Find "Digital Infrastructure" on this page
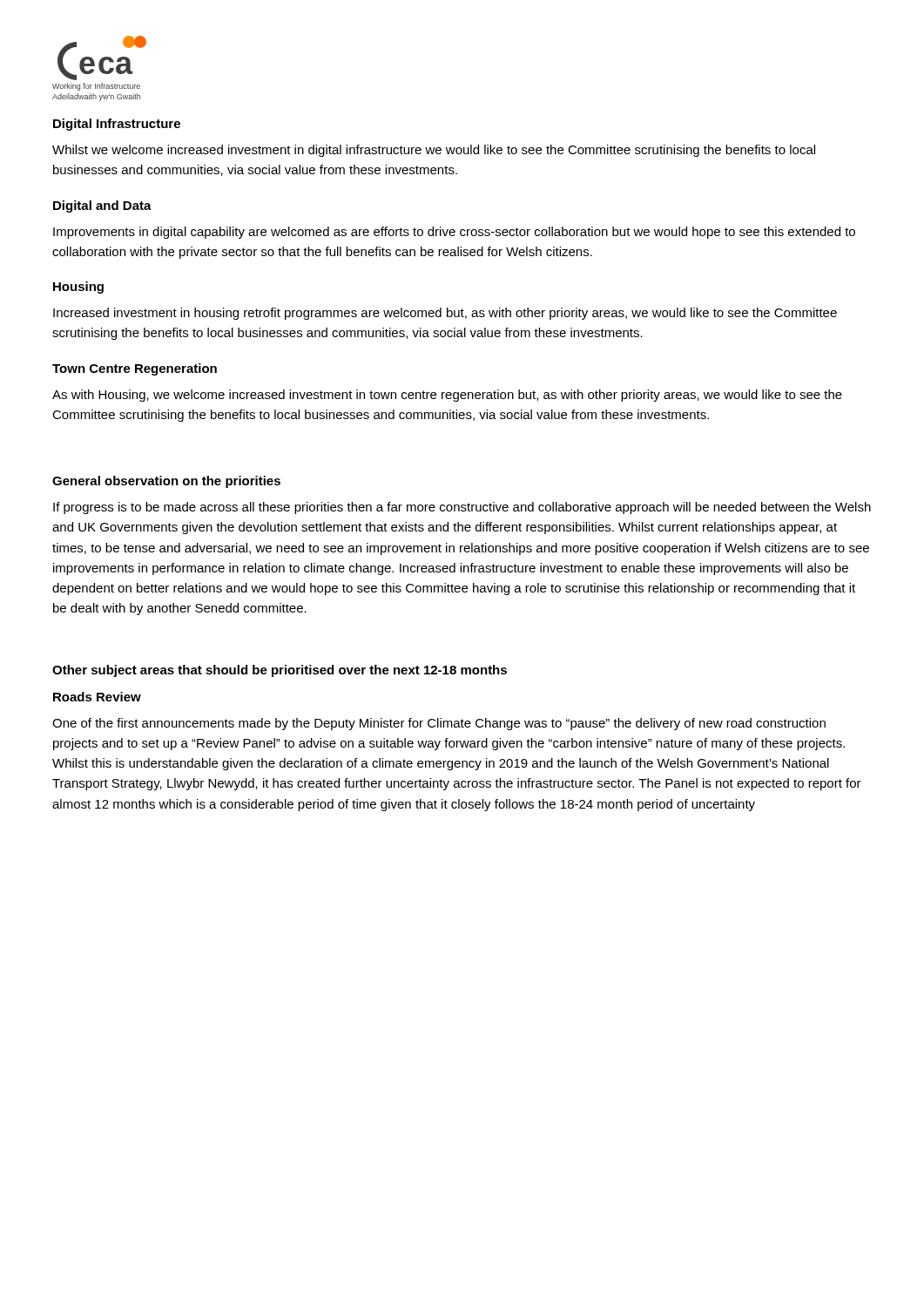The image size is (924, 1307). pos(117,123)
